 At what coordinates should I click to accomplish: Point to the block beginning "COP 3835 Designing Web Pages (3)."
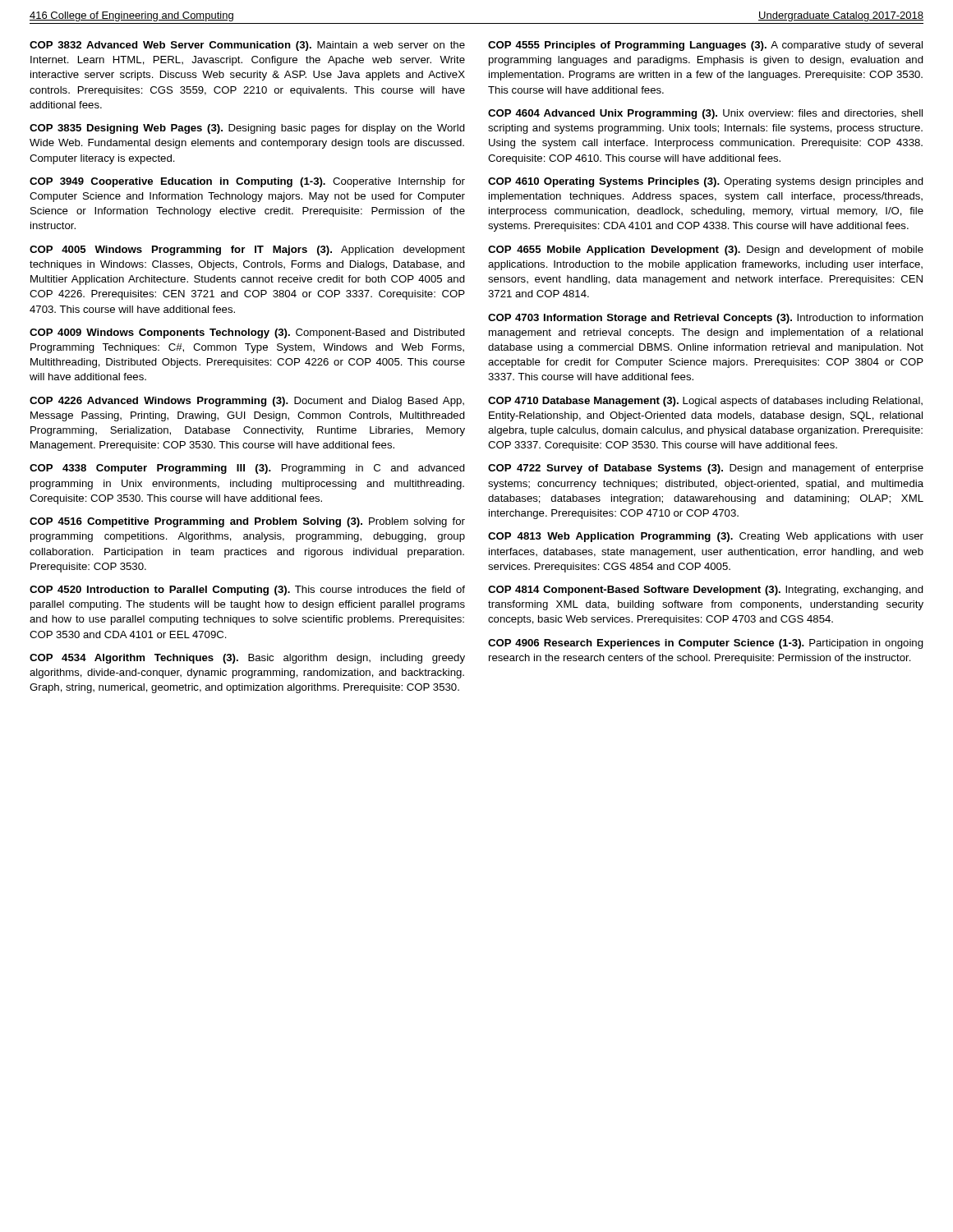point(247,143)
